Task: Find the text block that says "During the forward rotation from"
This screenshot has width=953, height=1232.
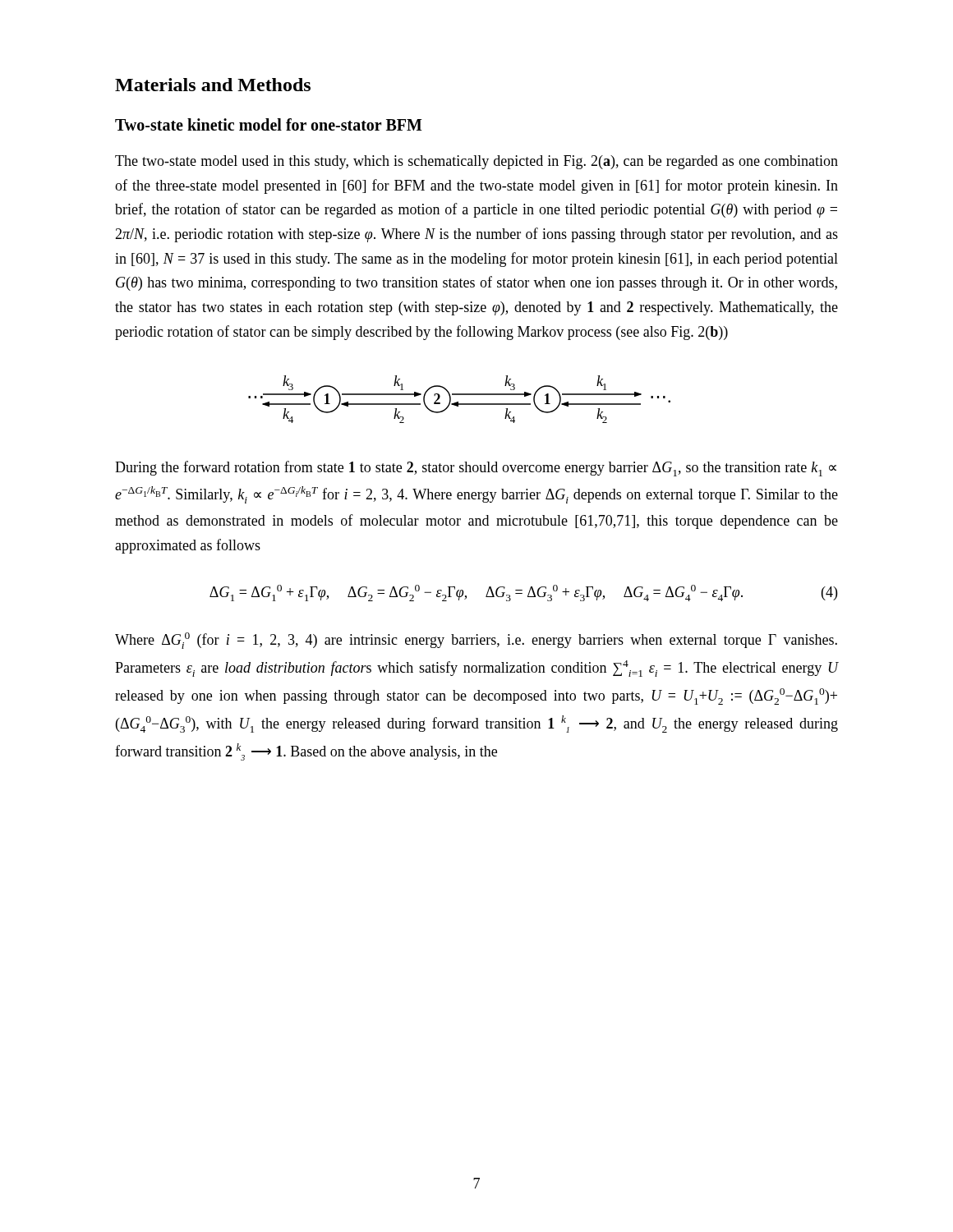Action: (476, 506)
